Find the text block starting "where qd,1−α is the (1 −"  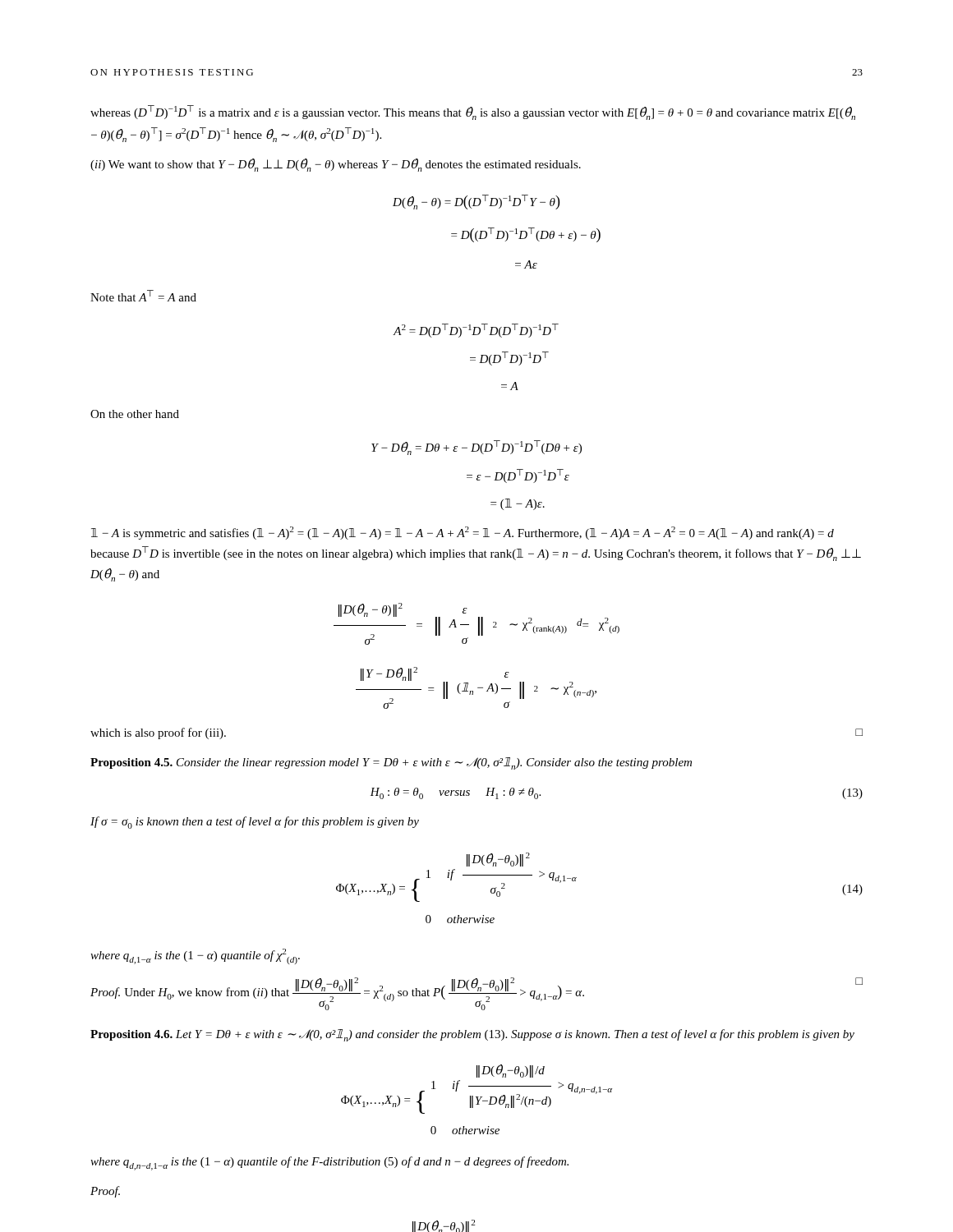pos(195,956)
